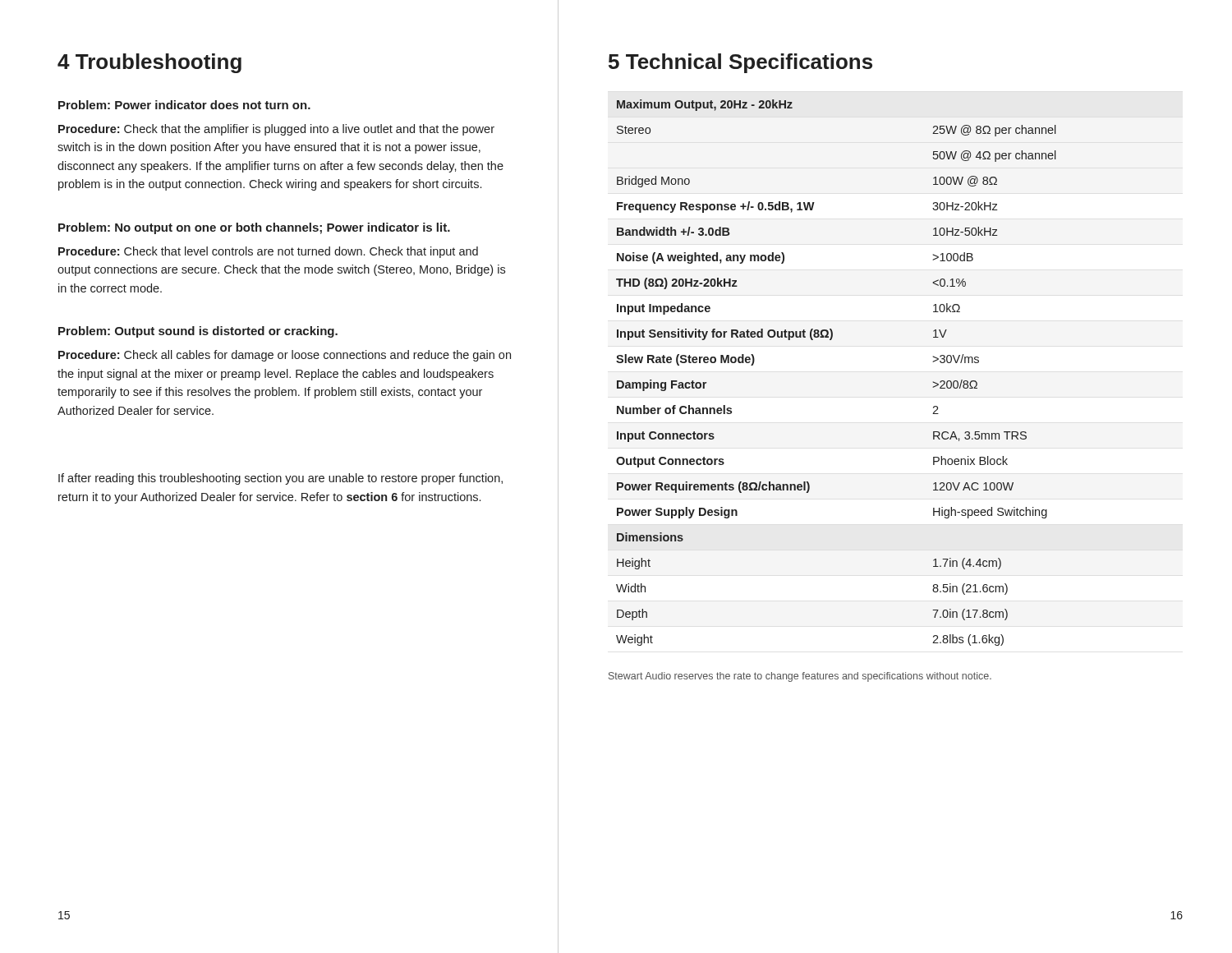Locate the passage starting "4 Troubleshooting"
This screenshot has width=1232, height=953.
pos(149,63)
